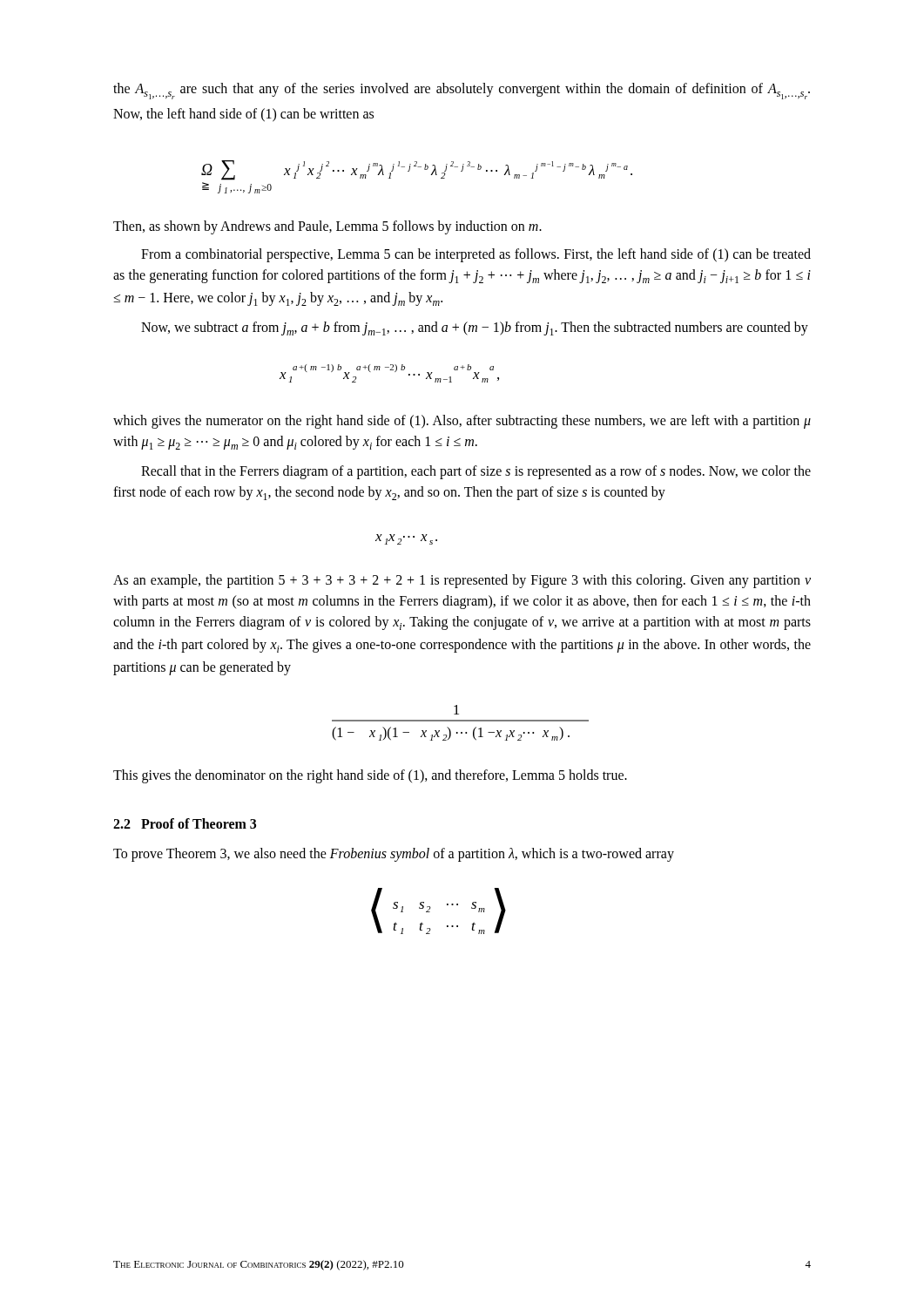
Task: Find the formula on this page that starts "x 1 a +( m −1) b x"
Action: pyautogui.click(x=462, y=372)
